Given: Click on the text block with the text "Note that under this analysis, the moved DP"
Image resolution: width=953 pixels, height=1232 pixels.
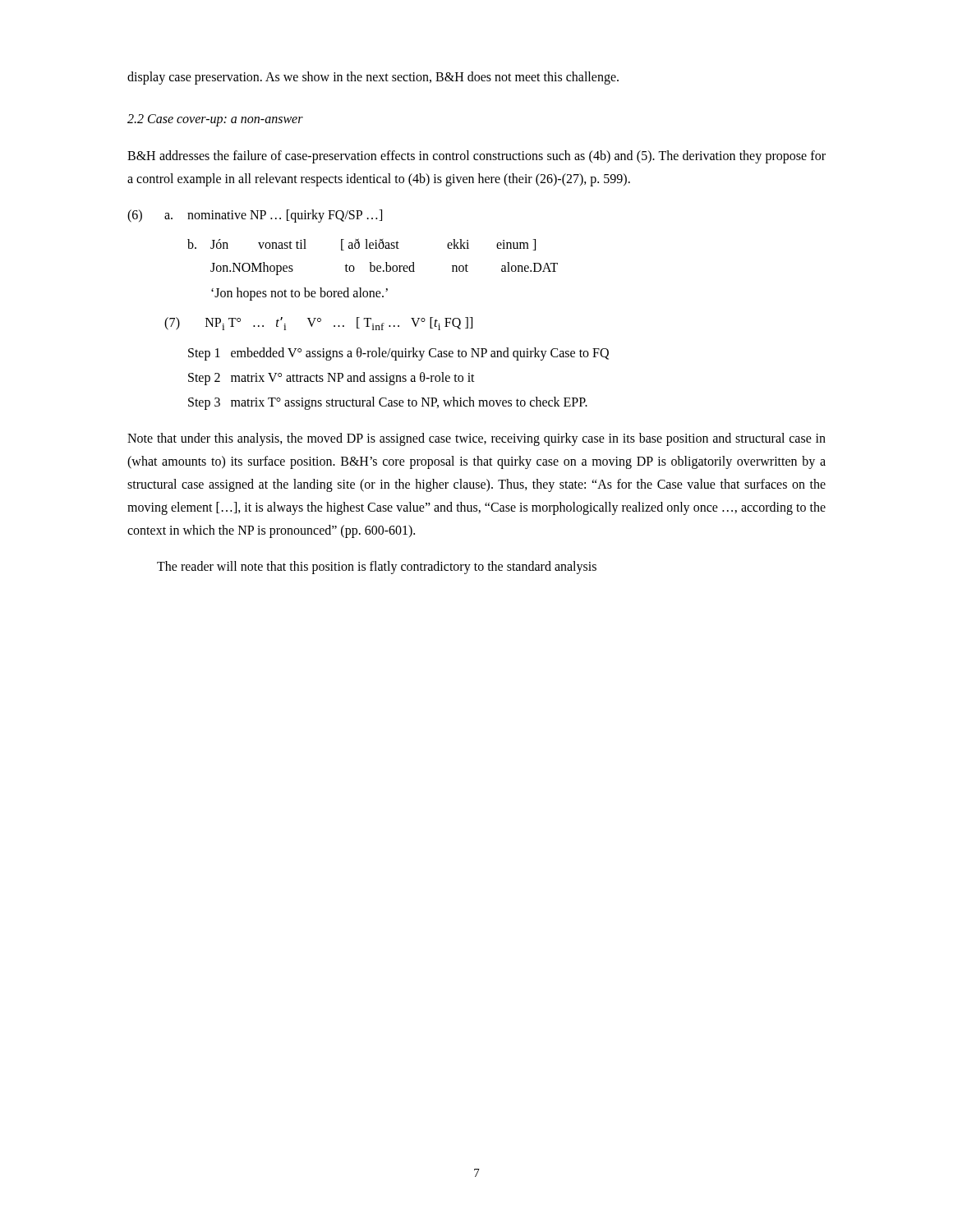Looking at the screenshot, I should click(x=476, y=484).
